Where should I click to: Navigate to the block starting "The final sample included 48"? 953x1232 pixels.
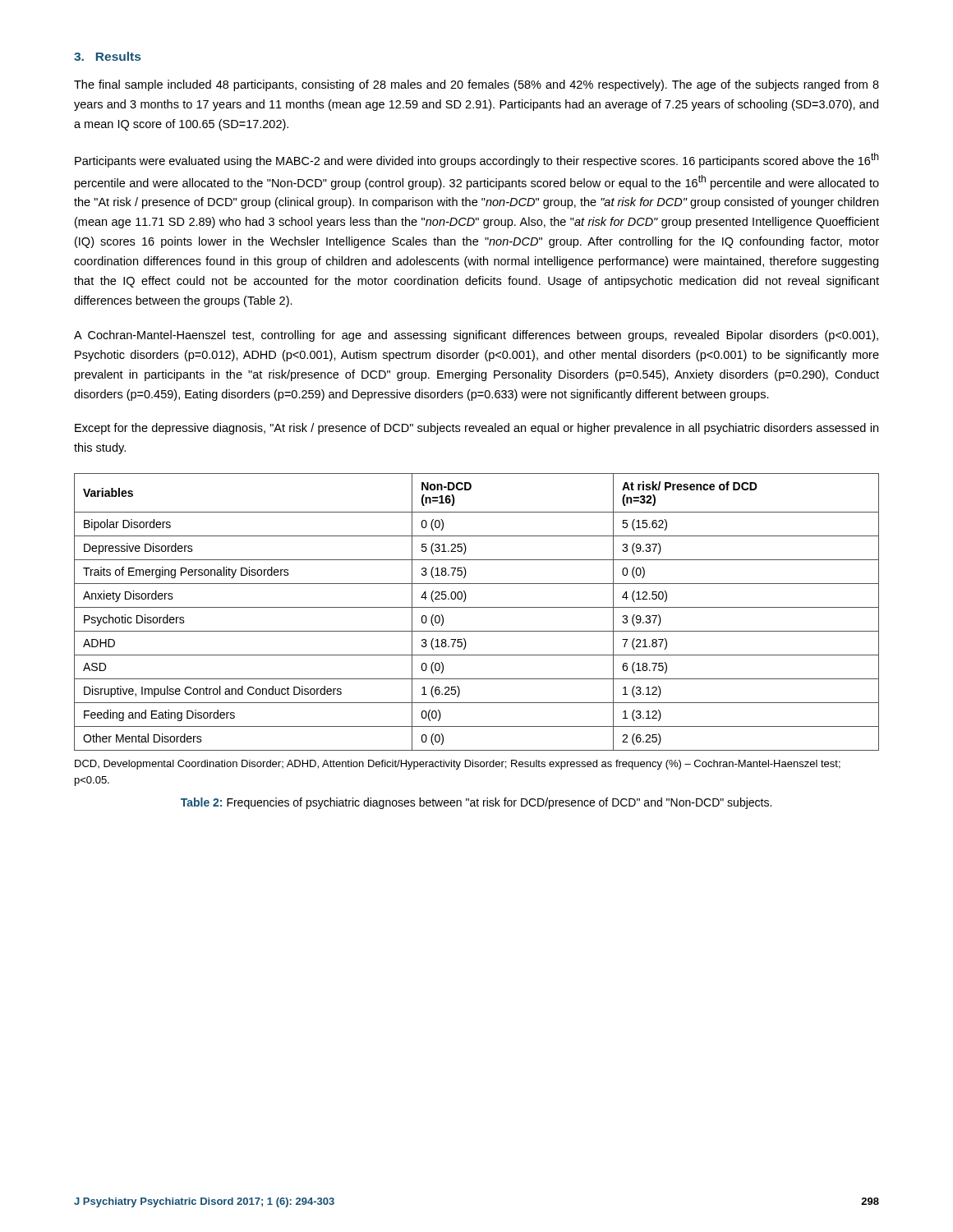pos(476,104)
